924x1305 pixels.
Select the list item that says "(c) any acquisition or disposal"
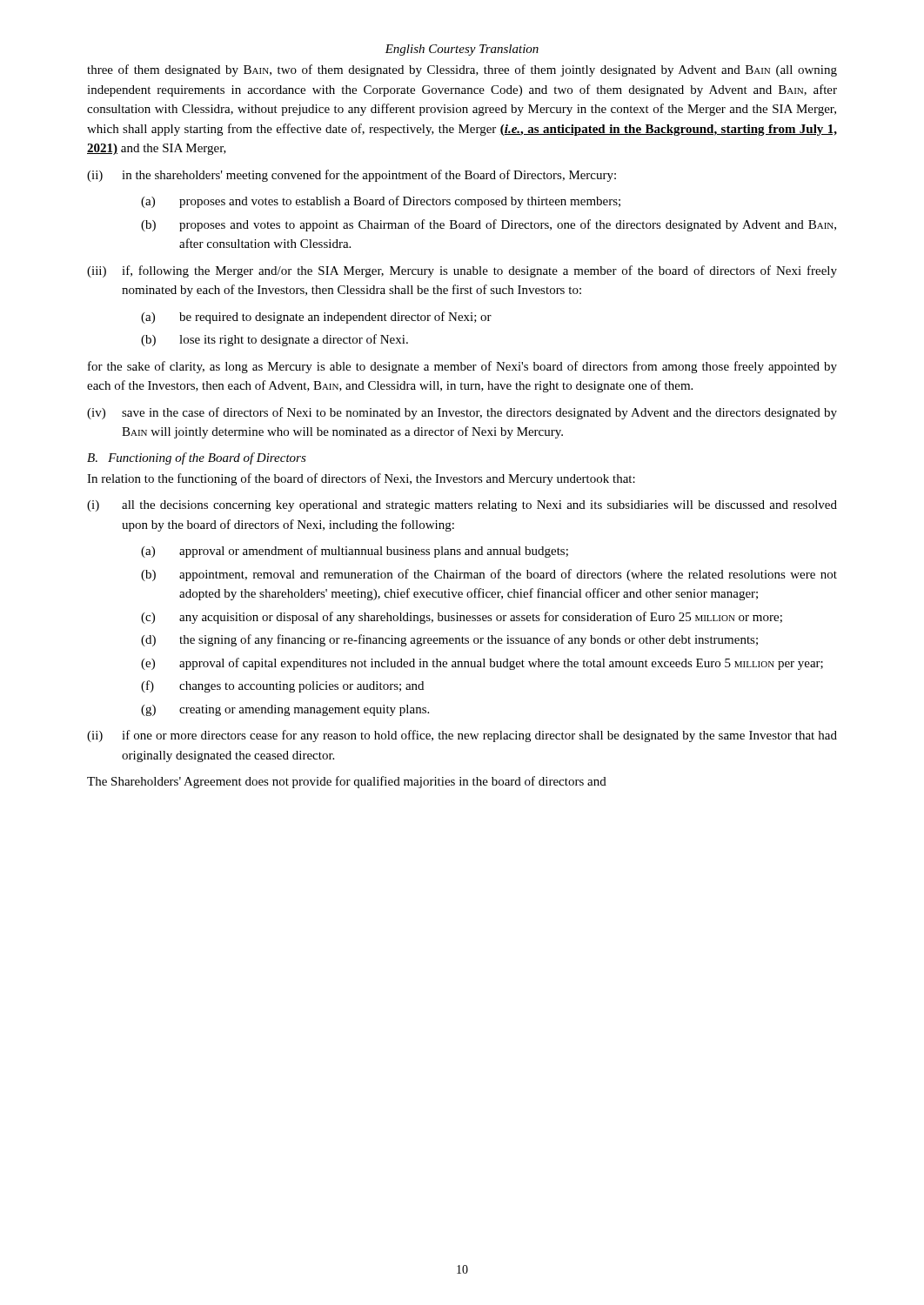coord(485,617)
